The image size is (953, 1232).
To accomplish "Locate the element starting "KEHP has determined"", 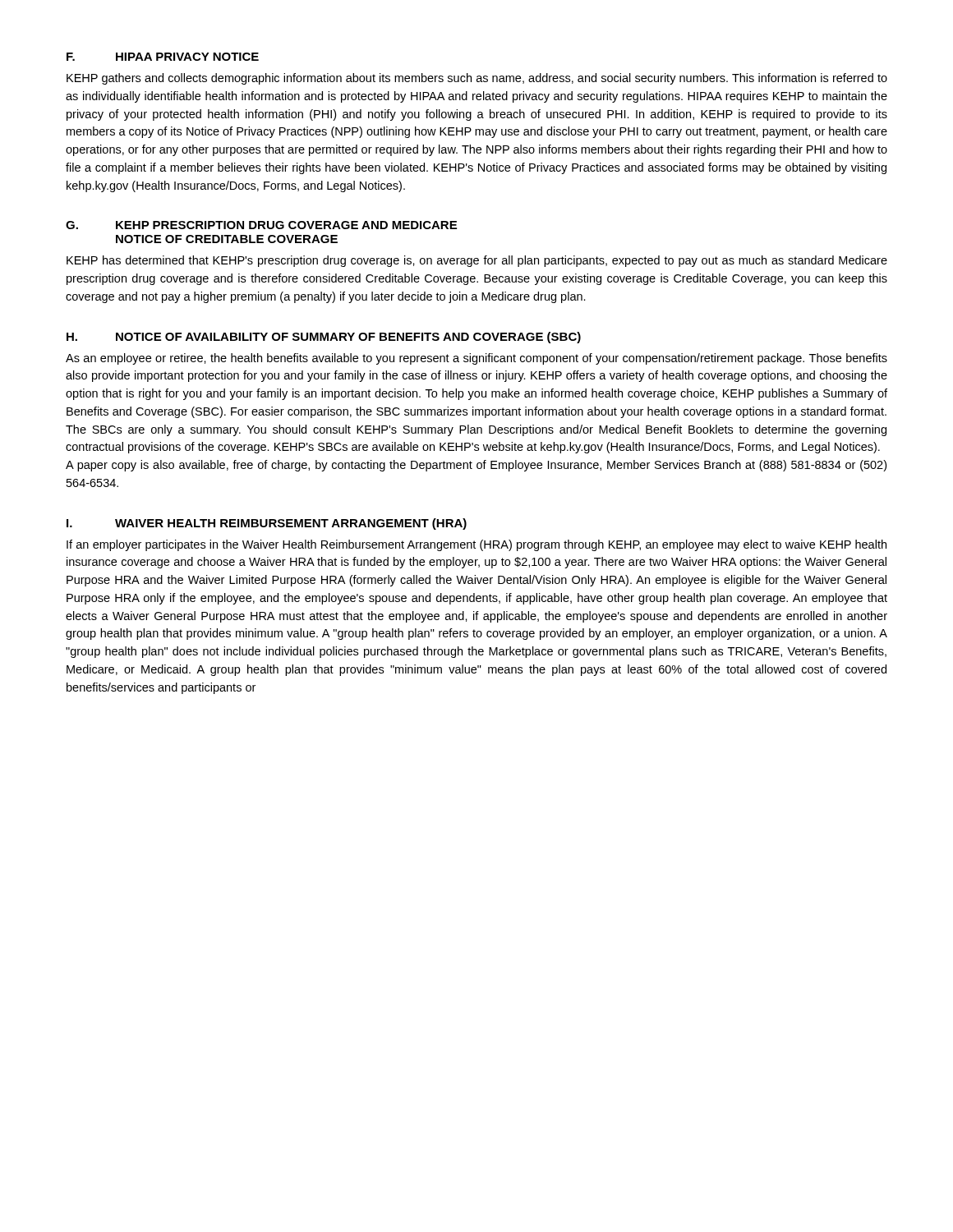I will pyautogui.click(x=476, y=278).
